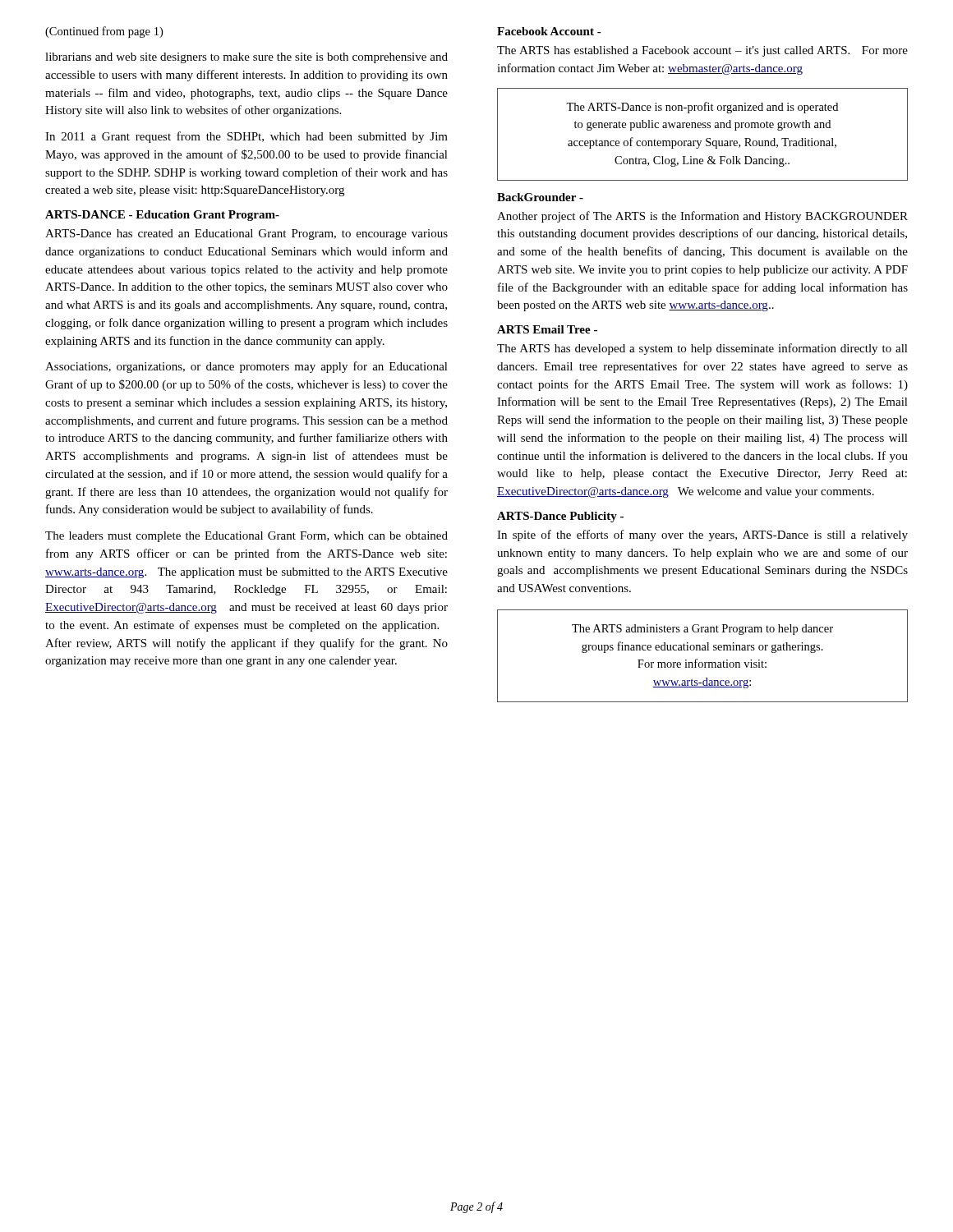Image resolution: width=953 pixels, height=1232 pixels.
Task: Click on the text block that says "ARTS-Dance has created an"
Action: pos(246,288)
